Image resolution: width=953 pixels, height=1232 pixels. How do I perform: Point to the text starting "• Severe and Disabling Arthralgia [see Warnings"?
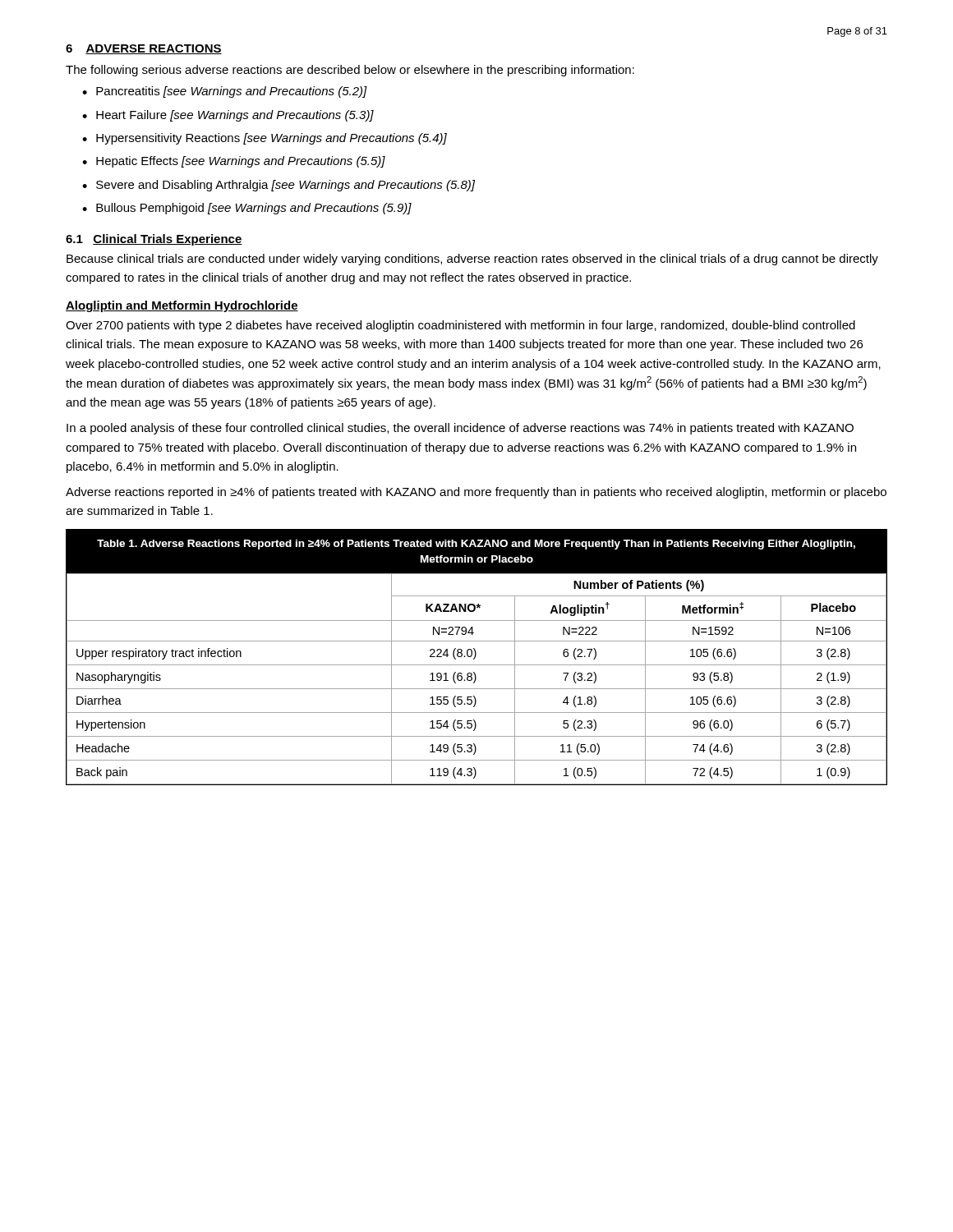point(278,187)
